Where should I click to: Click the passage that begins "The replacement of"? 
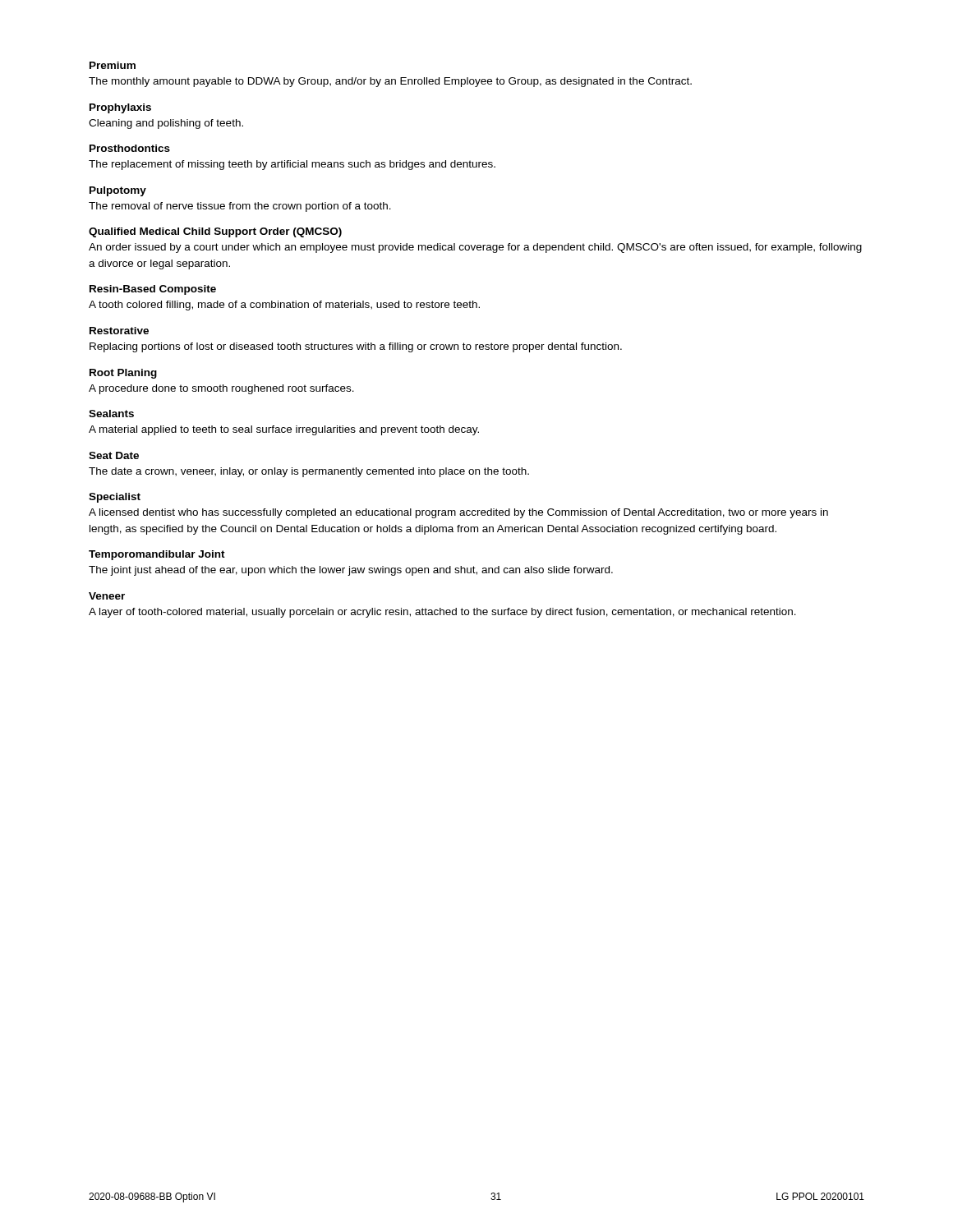tap(292, 164)
